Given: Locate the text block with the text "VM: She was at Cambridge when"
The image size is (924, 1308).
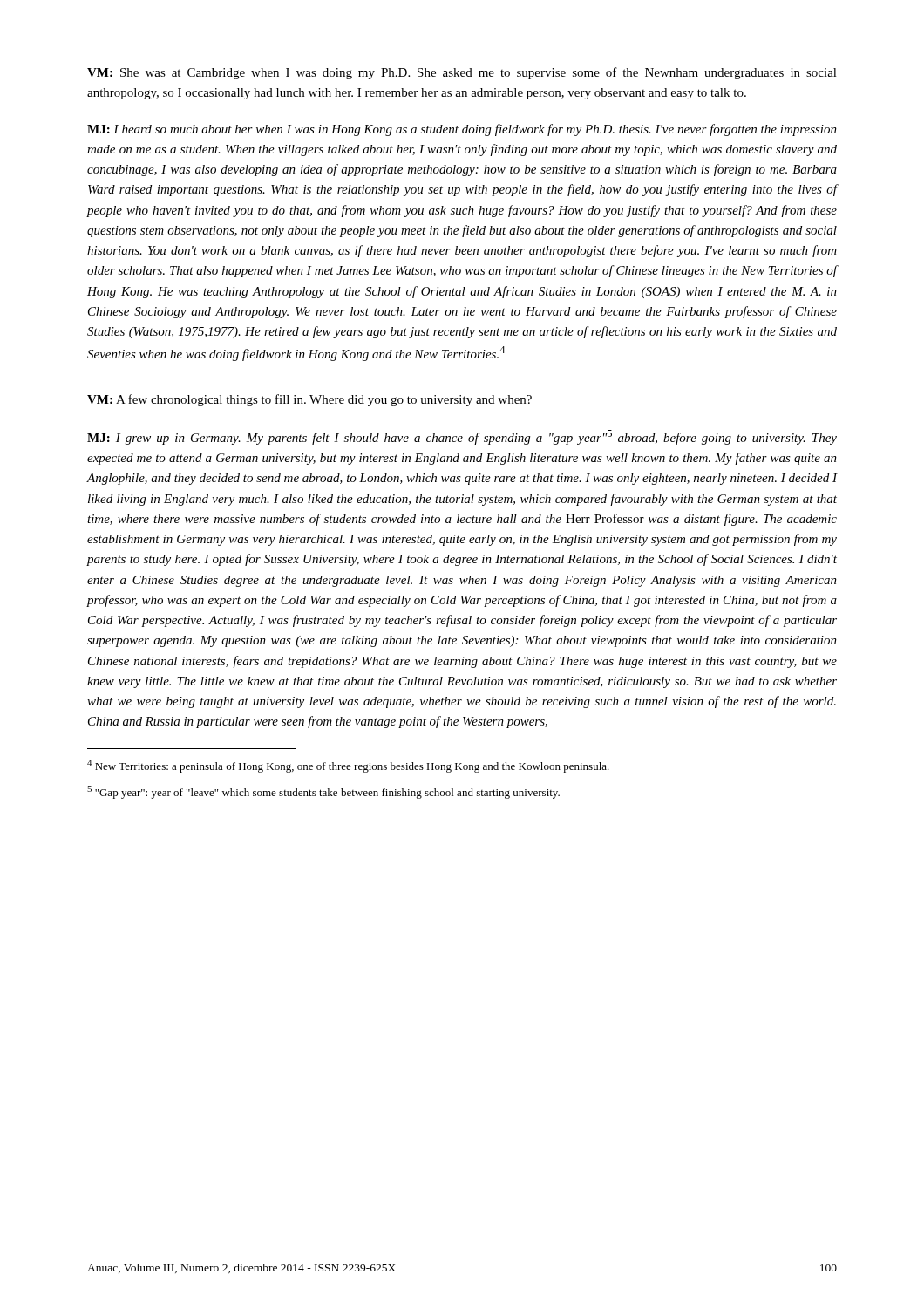Looking at the screenshot, I should [x=462, y=83].
